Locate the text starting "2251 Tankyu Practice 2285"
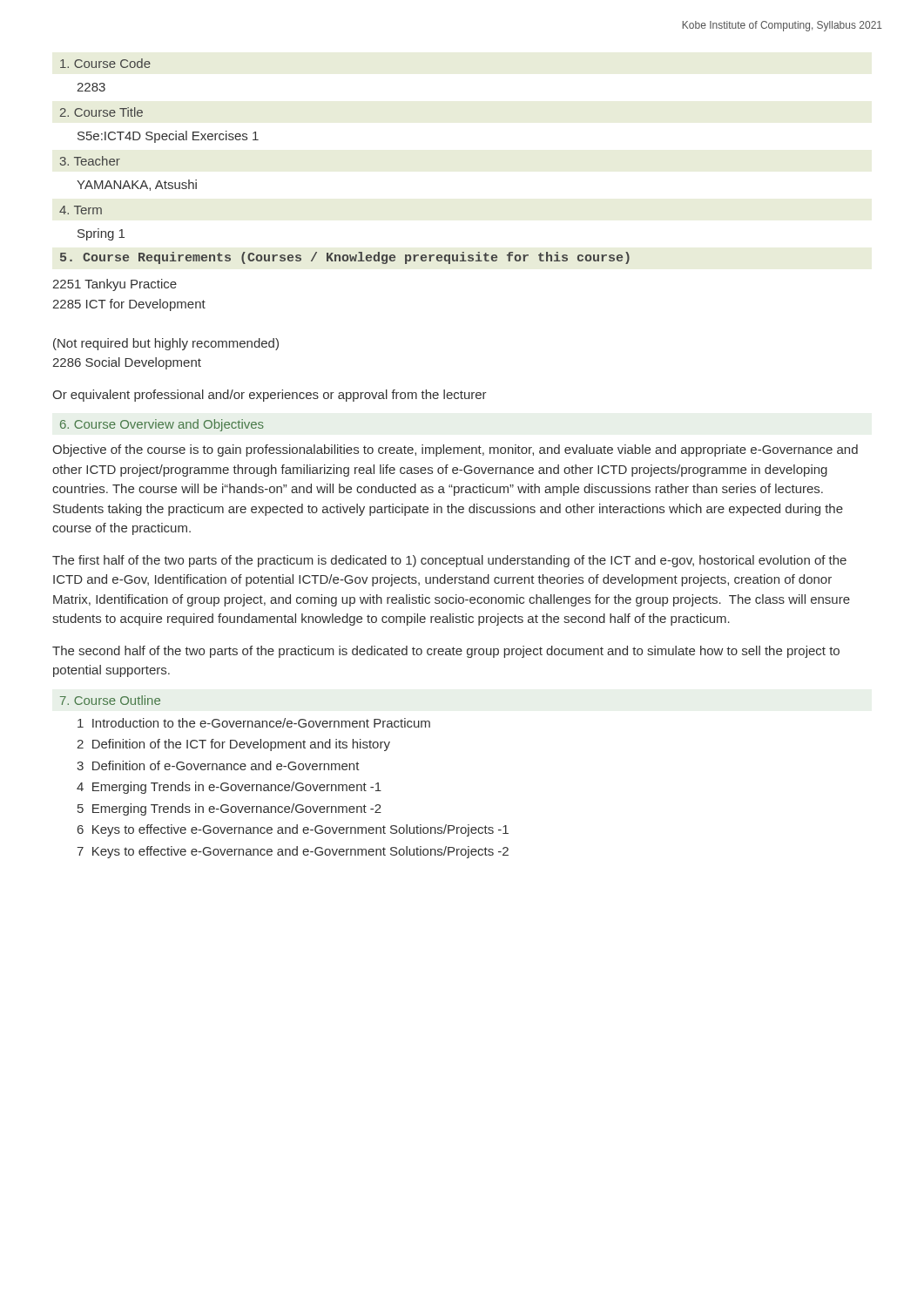 coord(115,285)
